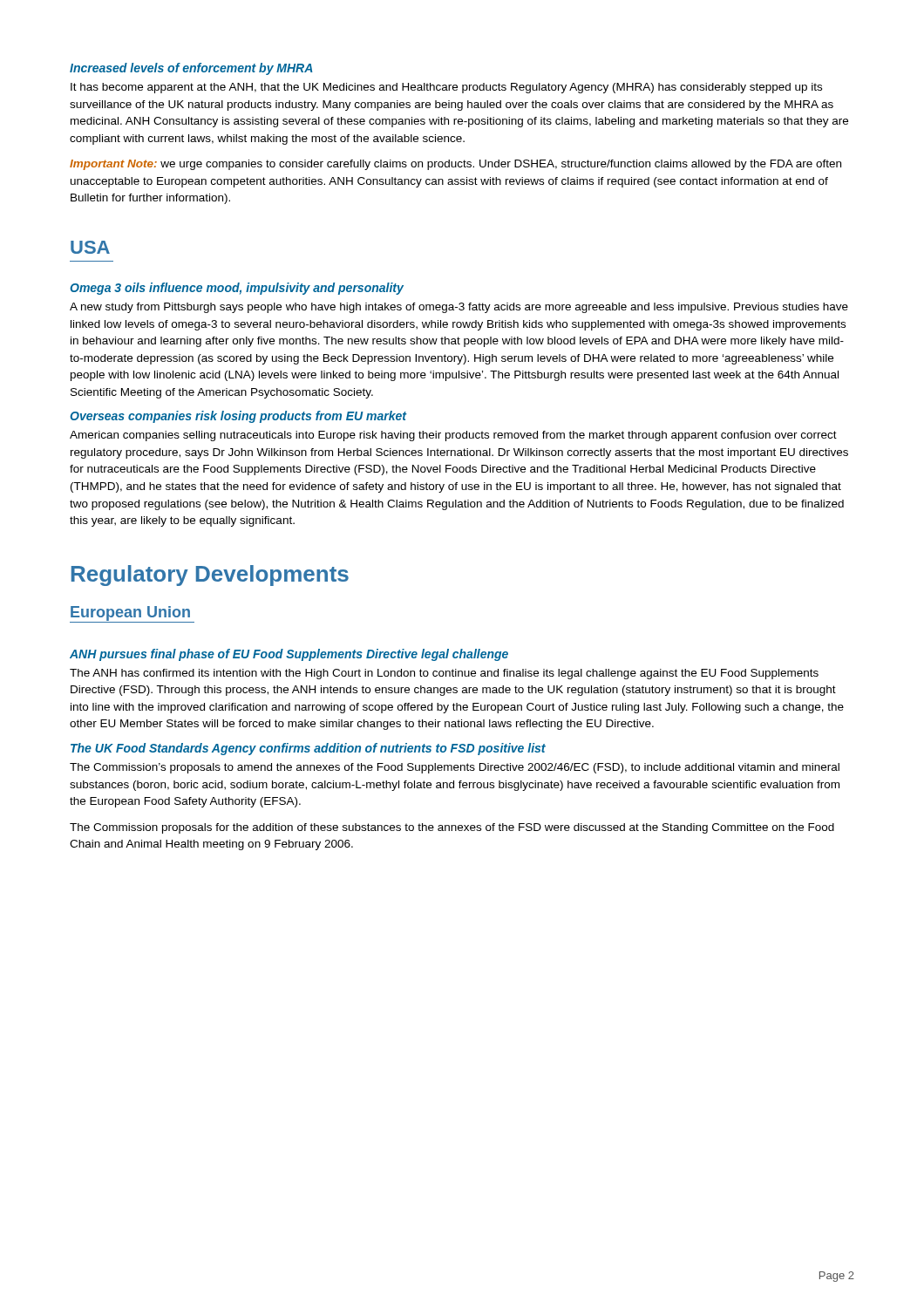Click the passage that begins "The Commission proposals for the addition"
924x1308 pixels.
452,835
